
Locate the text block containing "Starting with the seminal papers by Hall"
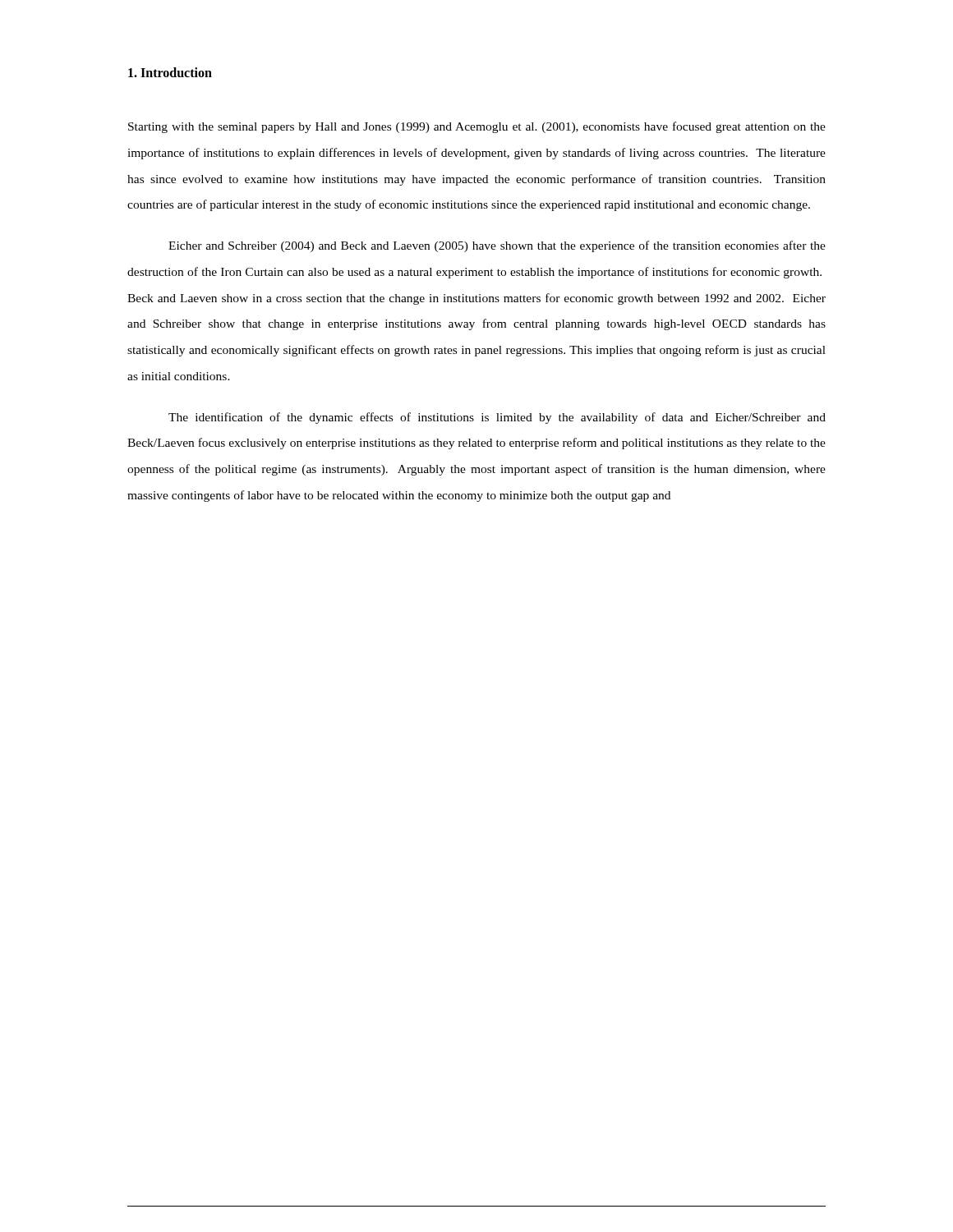(x=476, y=165)
